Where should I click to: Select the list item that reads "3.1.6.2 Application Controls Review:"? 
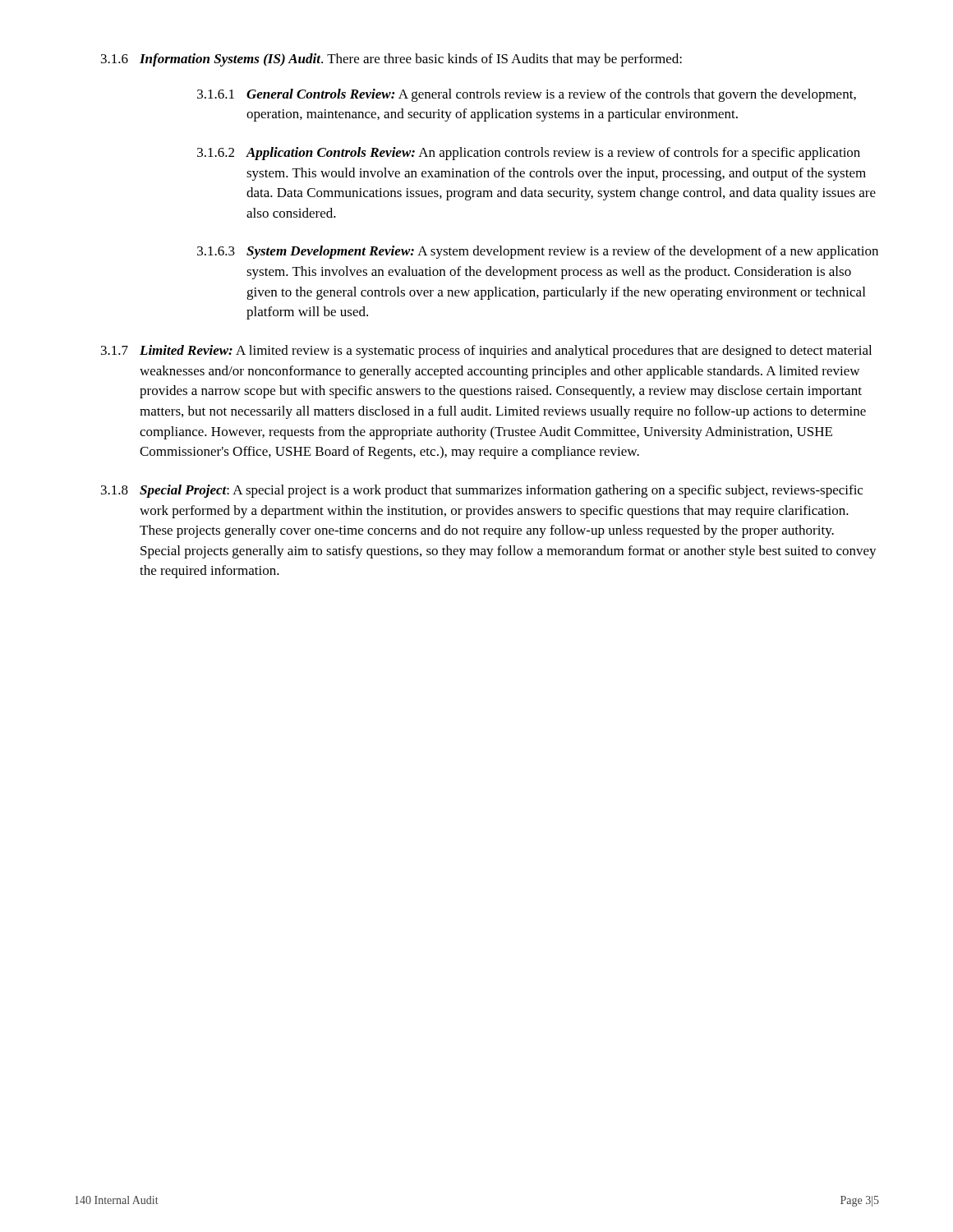[509, 183]
